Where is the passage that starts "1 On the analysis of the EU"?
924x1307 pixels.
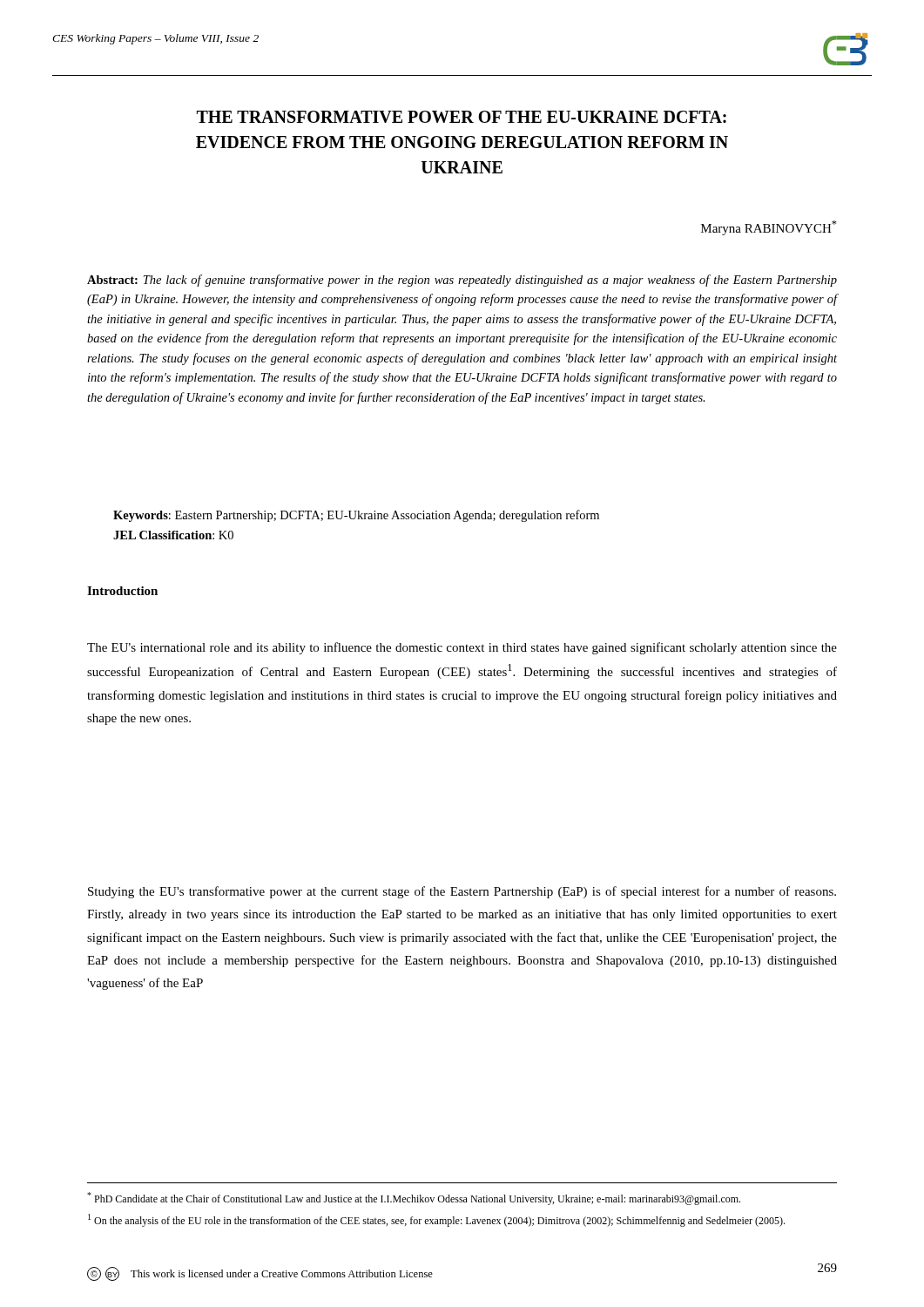(436, 1219)
